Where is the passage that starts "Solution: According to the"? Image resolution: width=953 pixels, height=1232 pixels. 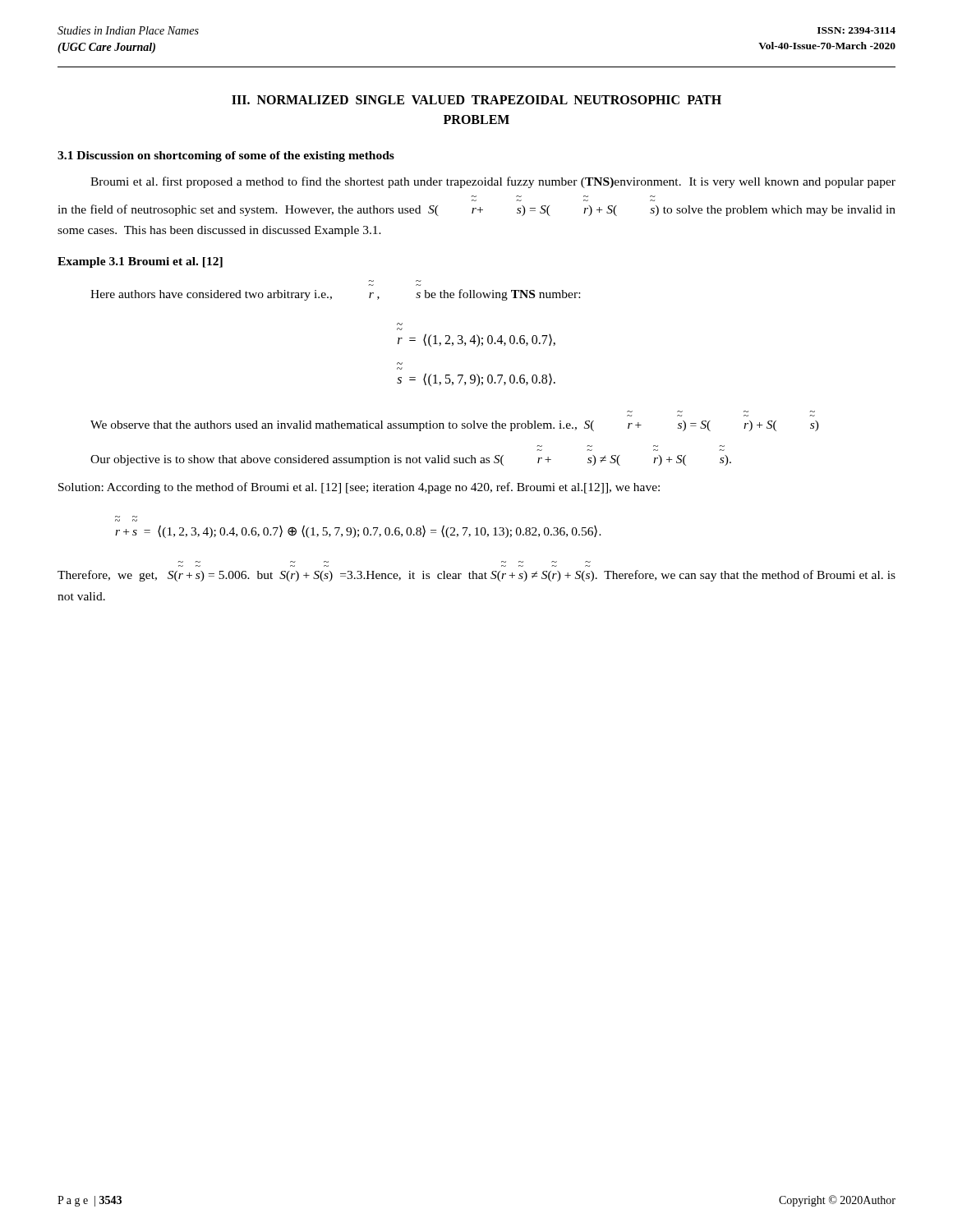click(359, 486)
